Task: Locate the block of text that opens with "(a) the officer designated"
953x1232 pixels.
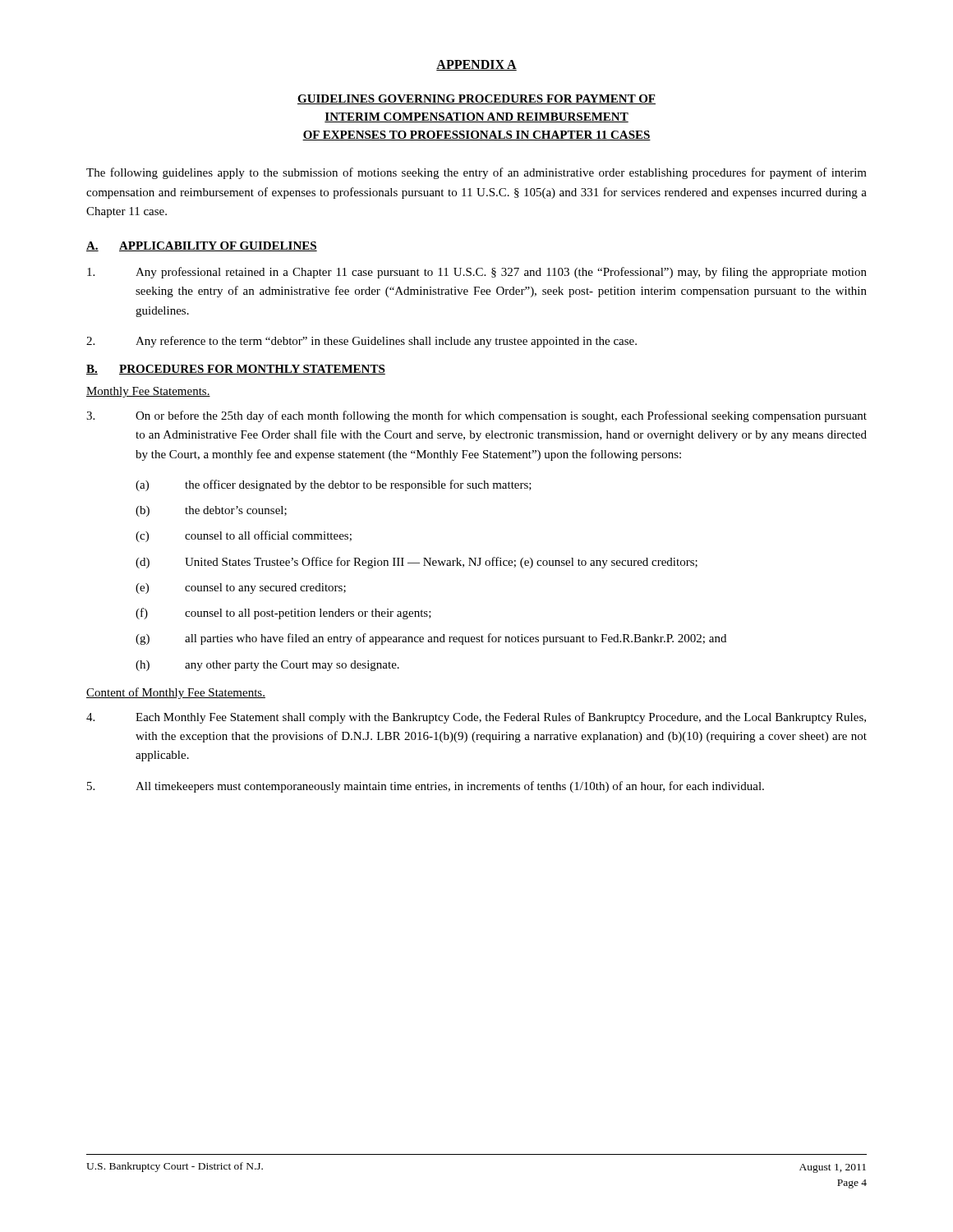Action: [x=501, y=485]
